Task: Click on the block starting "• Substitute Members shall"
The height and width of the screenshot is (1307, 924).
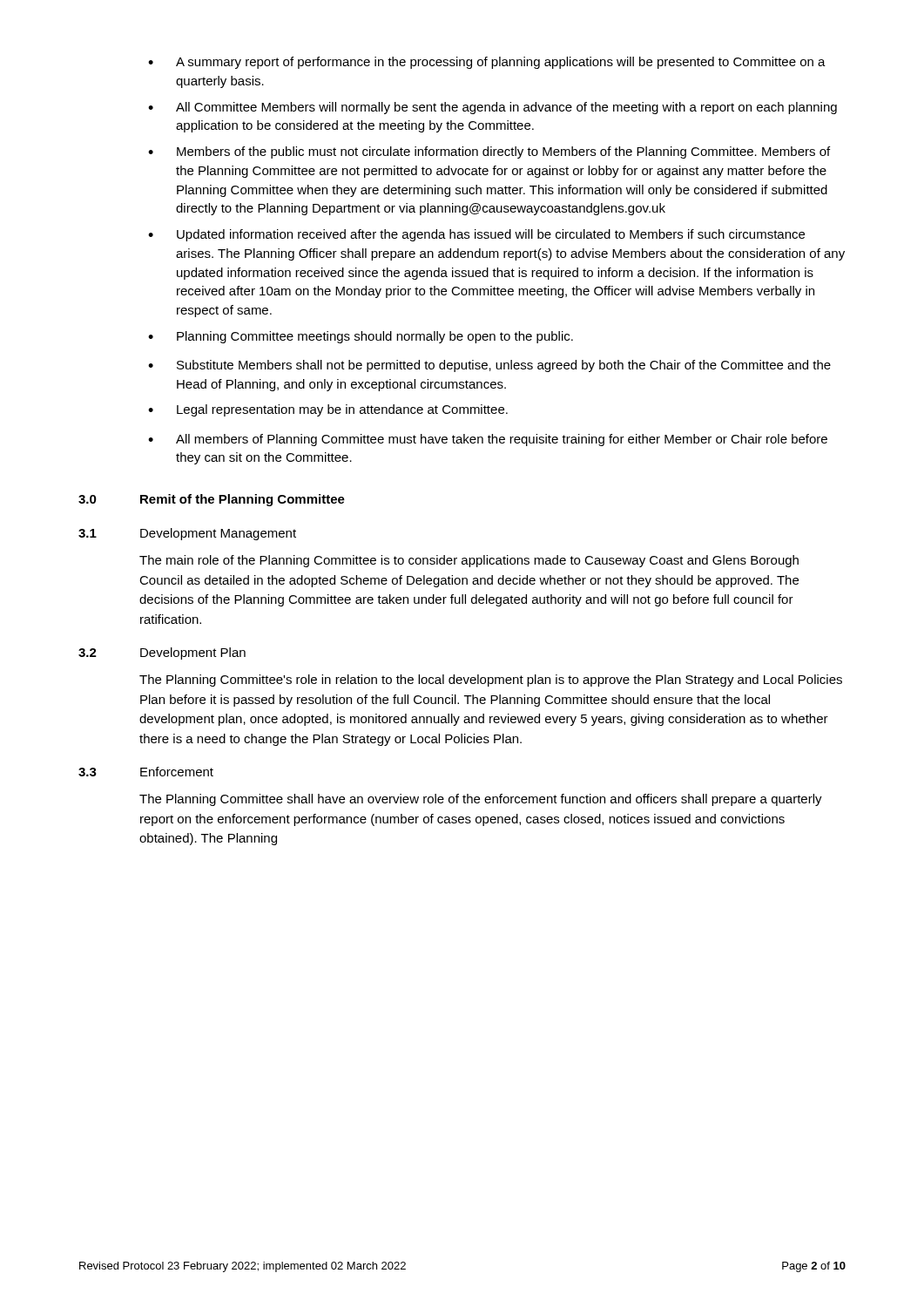Action: click(497, 374)
